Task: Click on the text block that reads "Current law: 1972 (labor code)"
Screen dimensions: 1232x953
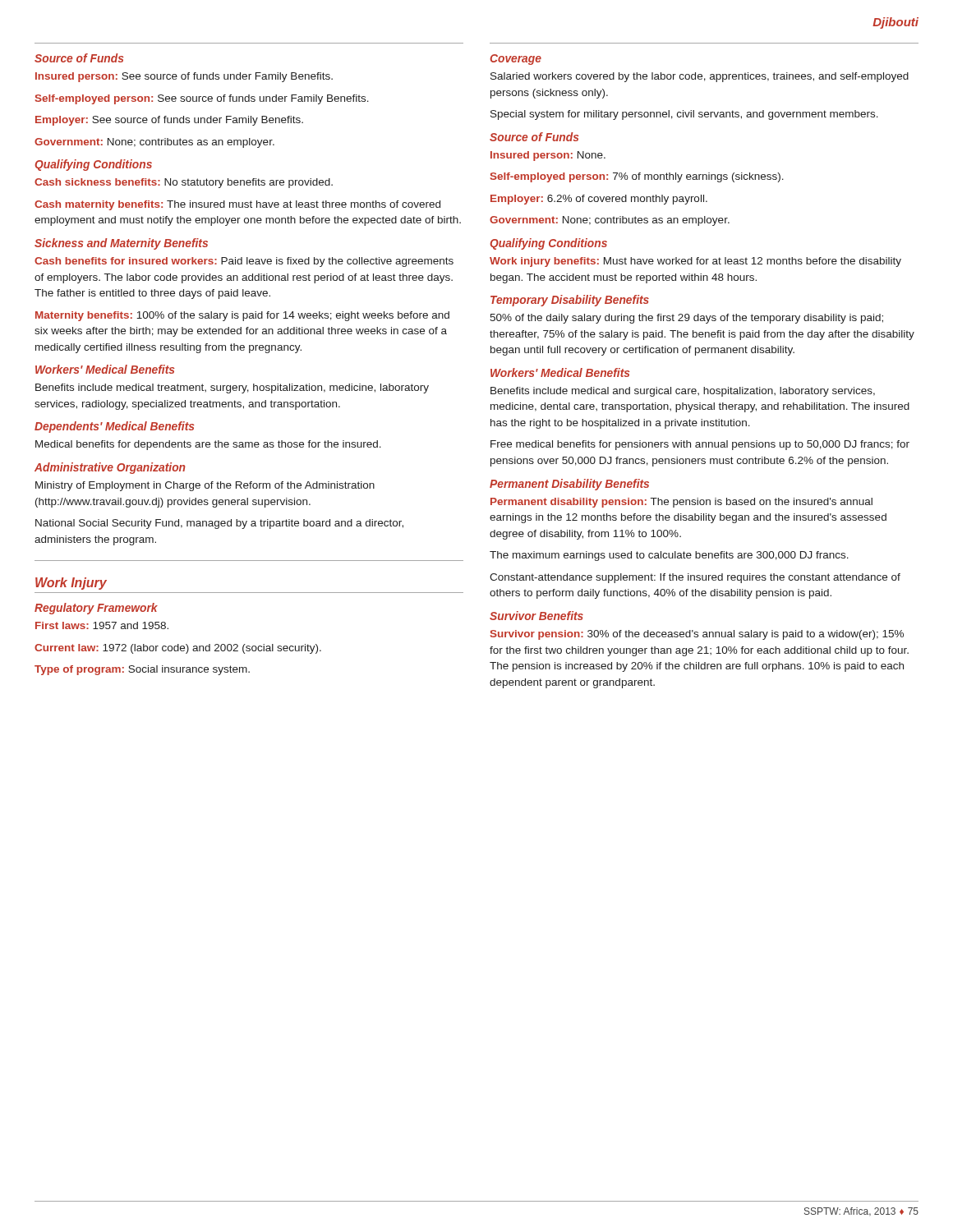Action: pos(178,647)
